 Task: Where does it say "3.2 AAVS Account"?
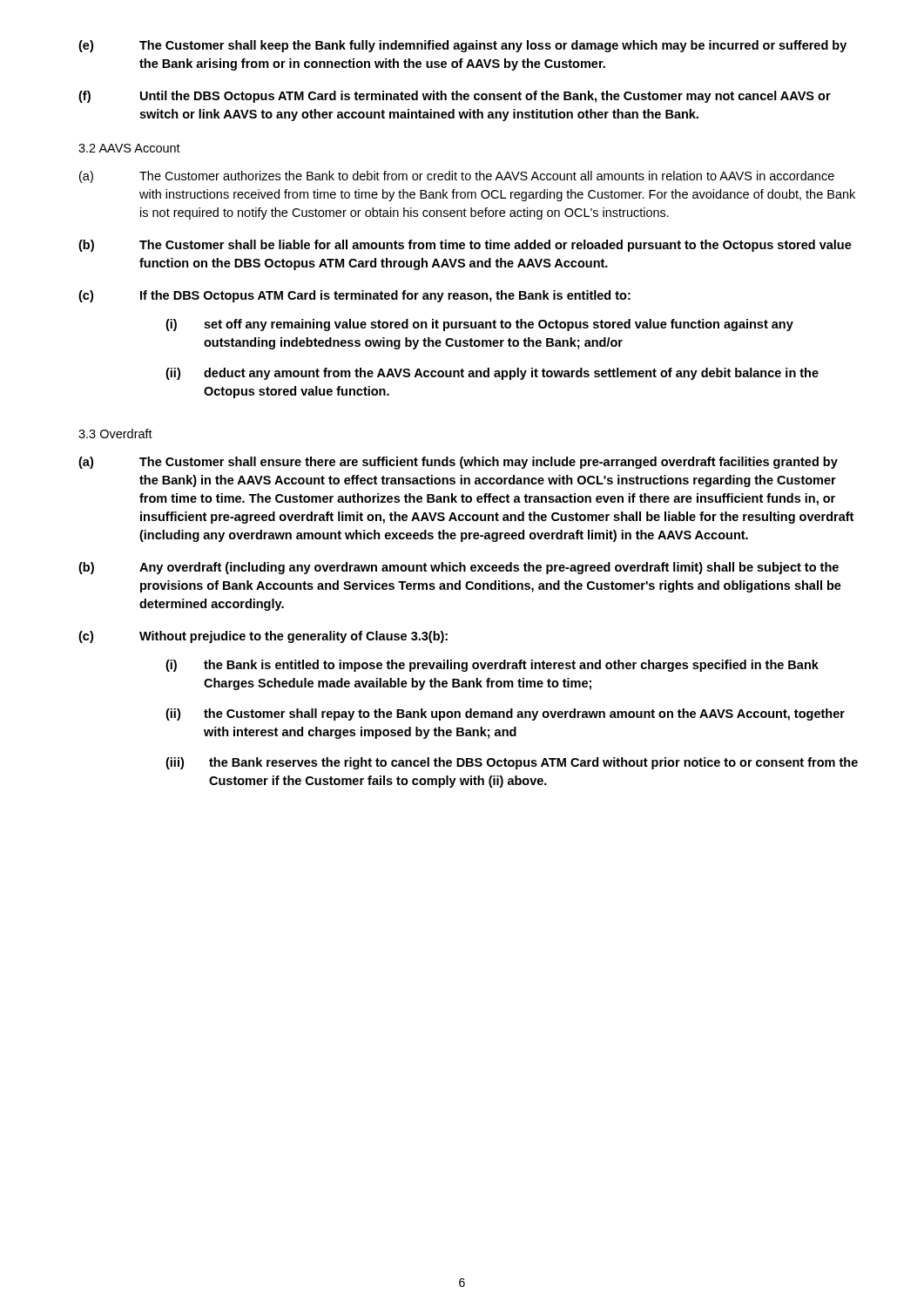click(x=129, y=148)
